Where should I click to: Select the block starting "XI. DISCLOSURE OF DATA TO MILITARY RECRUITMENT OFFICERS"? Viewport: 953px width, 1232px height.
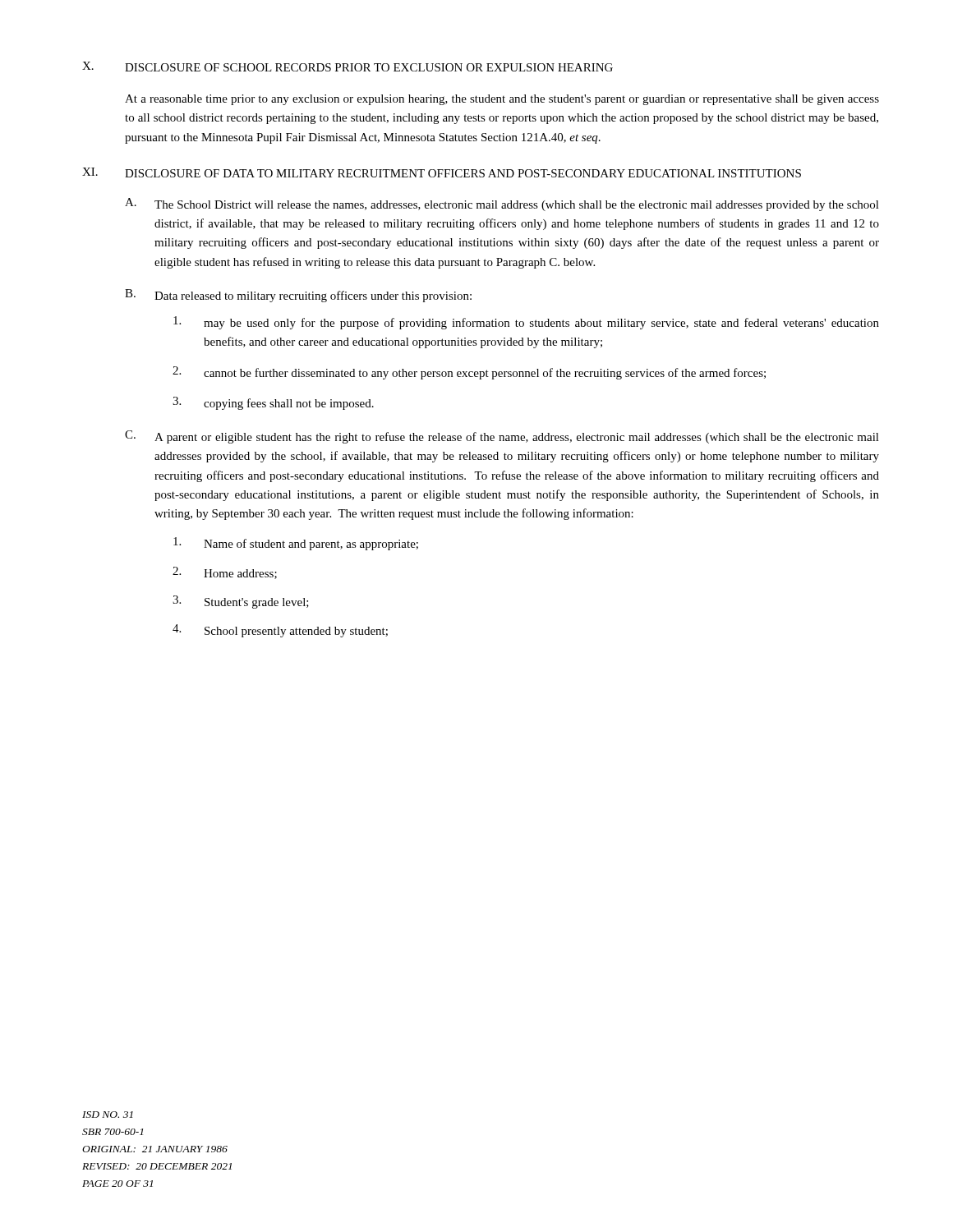(442, 173)
